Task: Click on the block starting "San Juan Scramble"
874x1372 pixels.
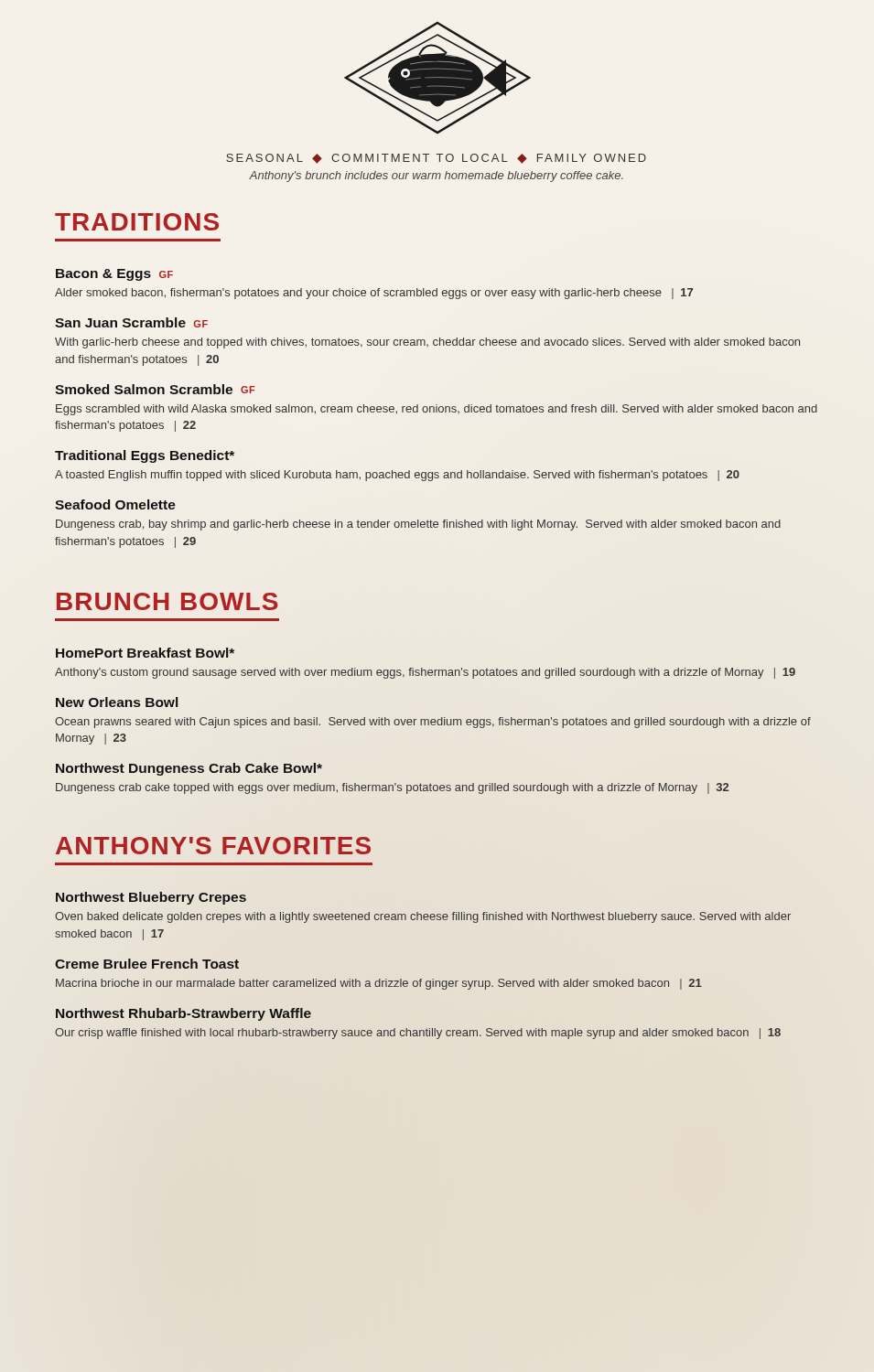Action: click(x=437, y=341)
